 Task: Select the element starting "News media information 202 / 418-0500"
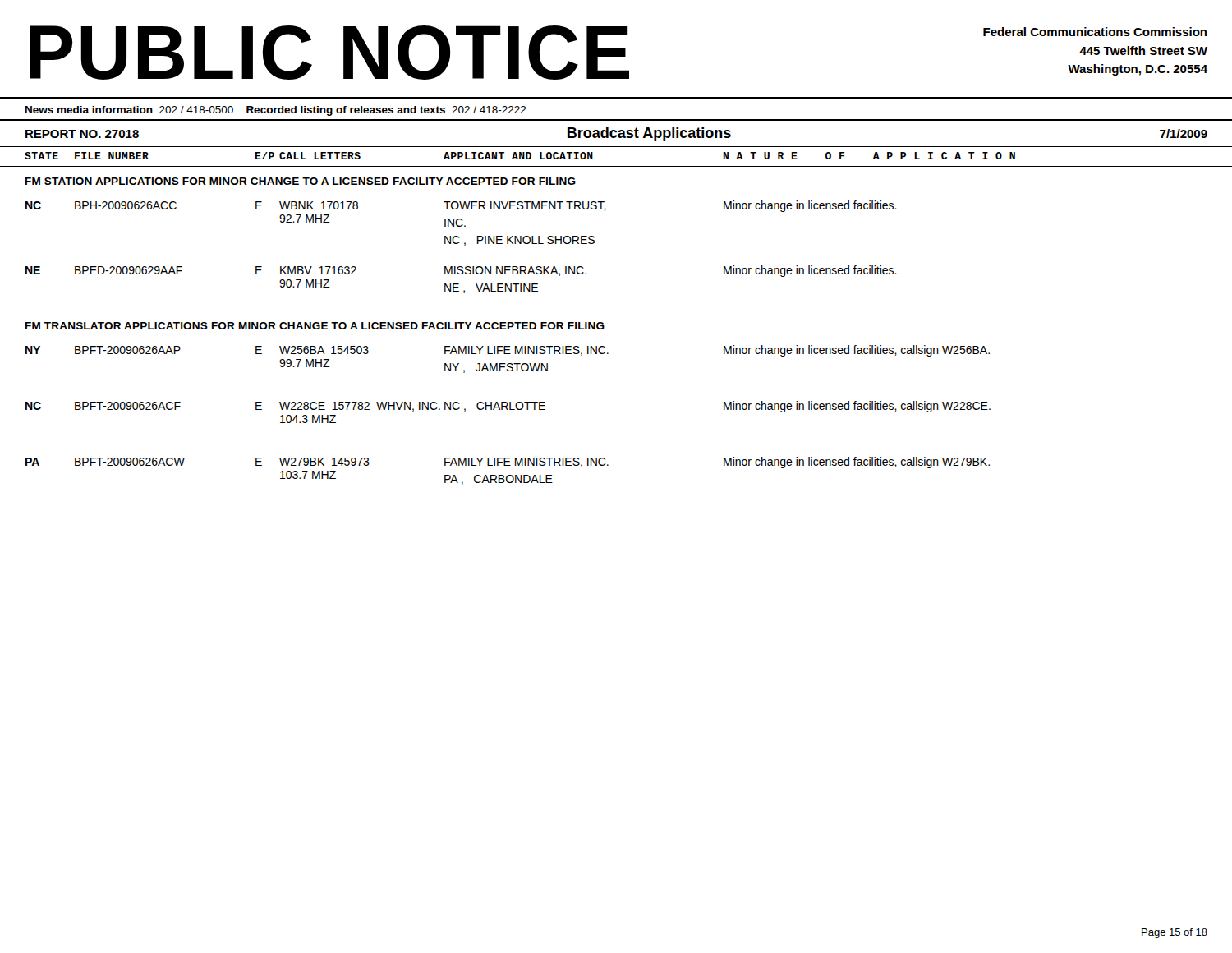(x=275, y=110)
